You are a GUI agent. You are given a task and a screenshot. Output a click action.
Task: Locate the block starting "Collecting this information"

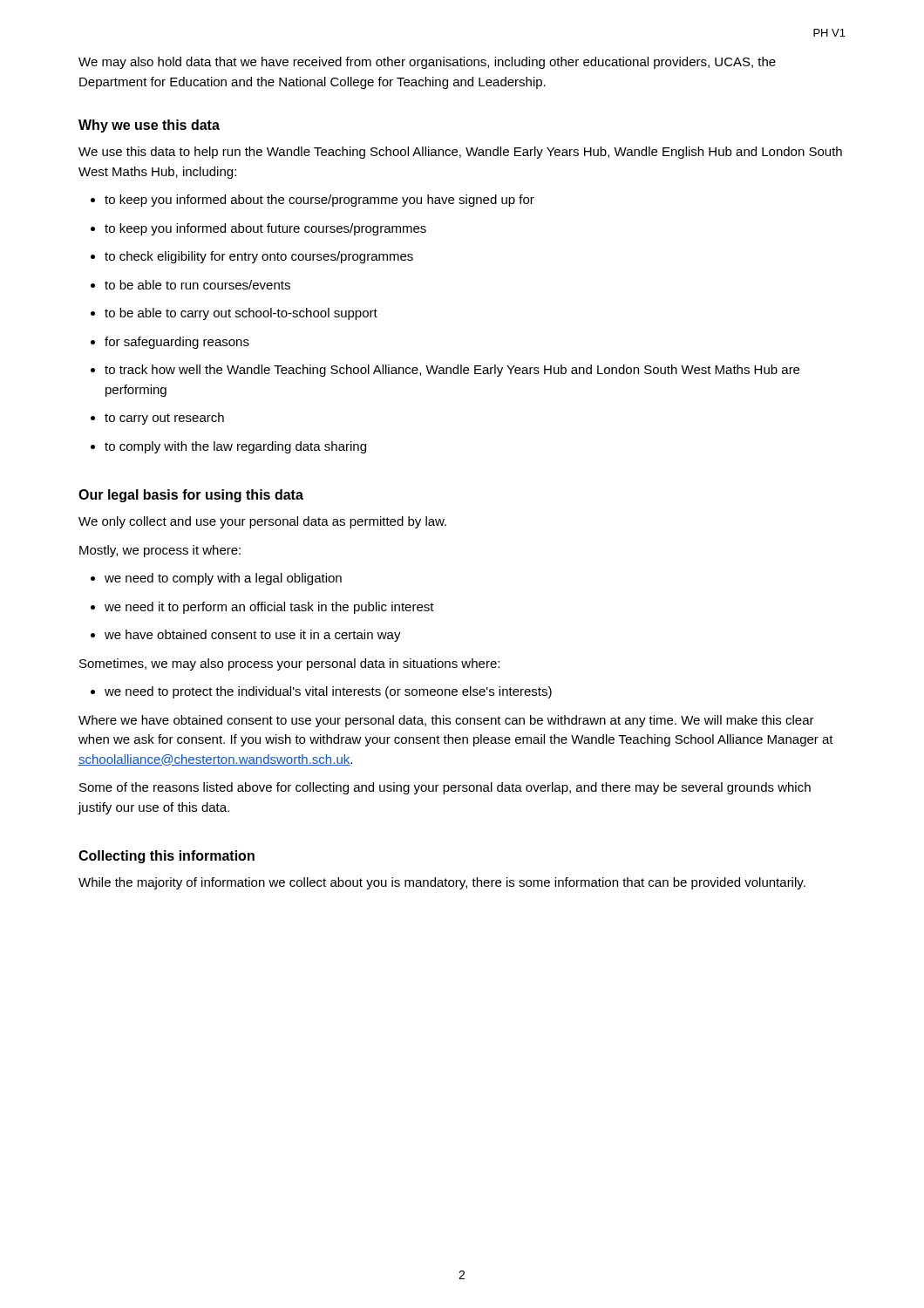pos(167,856)
